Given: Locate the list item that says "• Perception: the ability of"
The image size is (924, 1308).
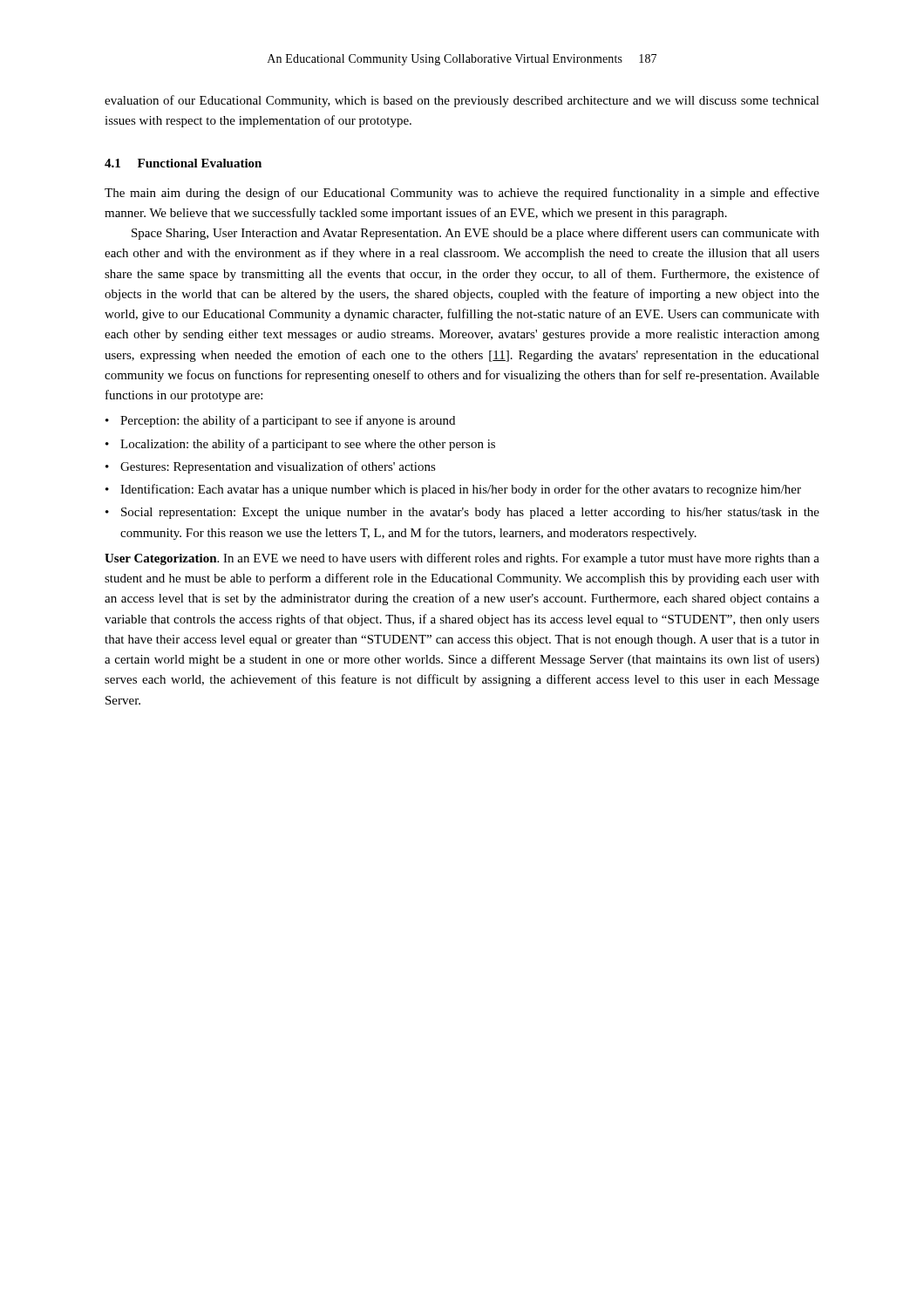Looking at the screenshot, I should 462,421.
